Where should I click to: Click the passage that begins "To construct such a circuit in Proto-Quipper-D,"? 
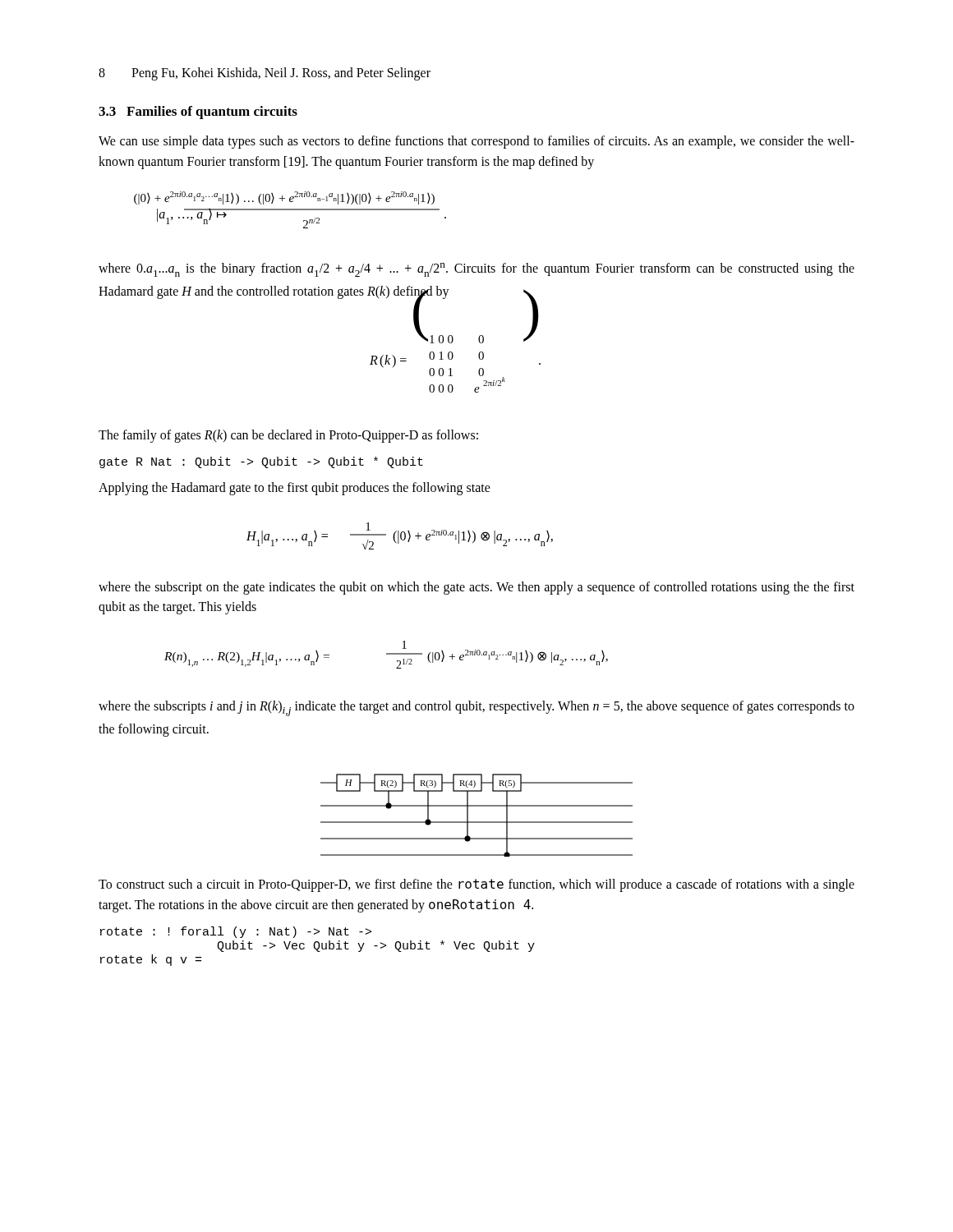(476, 895)
